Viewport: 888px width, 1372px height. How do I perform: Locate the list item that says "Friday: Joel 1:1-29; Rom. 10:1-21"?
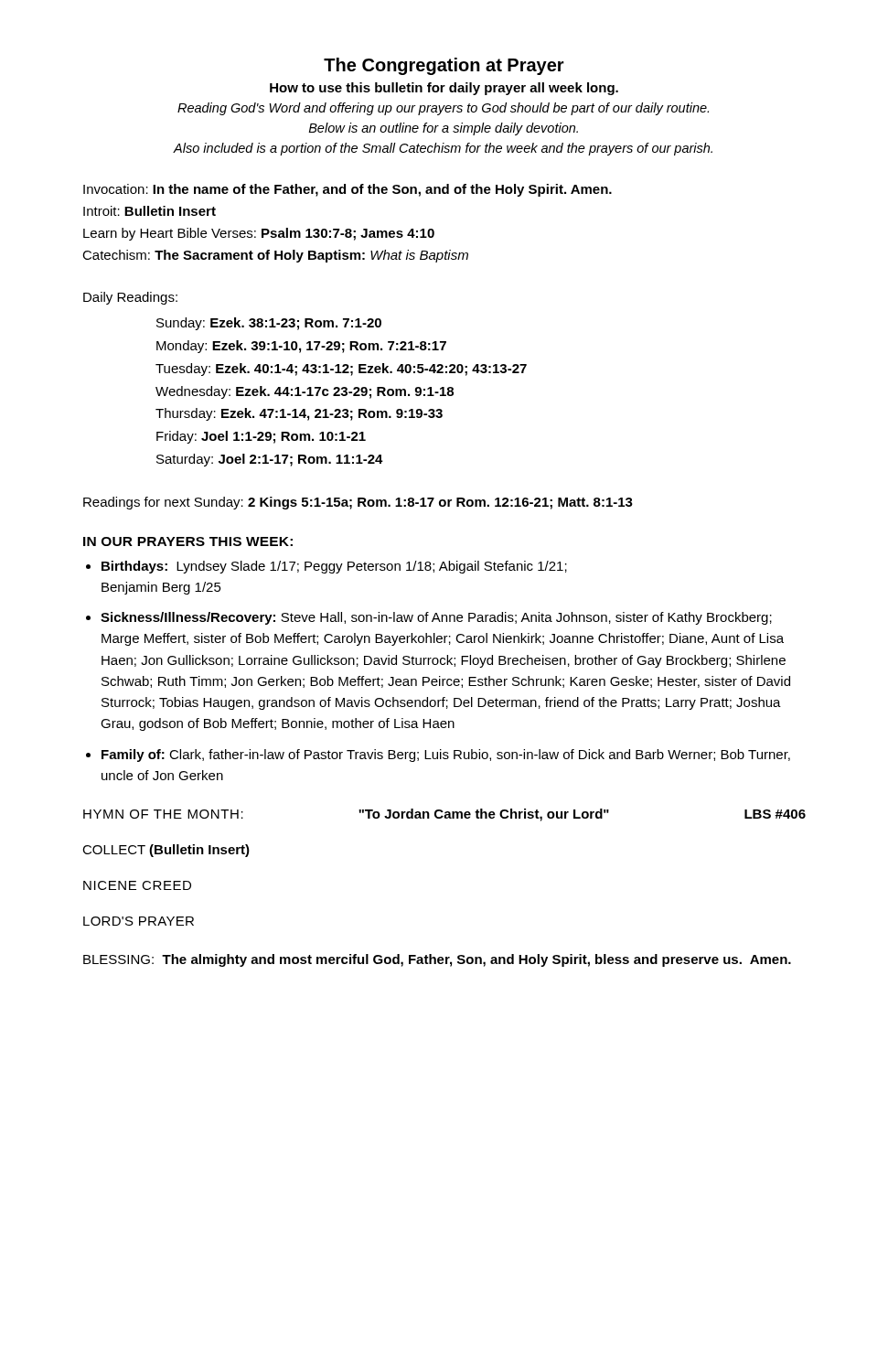pyautogui.click(x=261, y=436)
